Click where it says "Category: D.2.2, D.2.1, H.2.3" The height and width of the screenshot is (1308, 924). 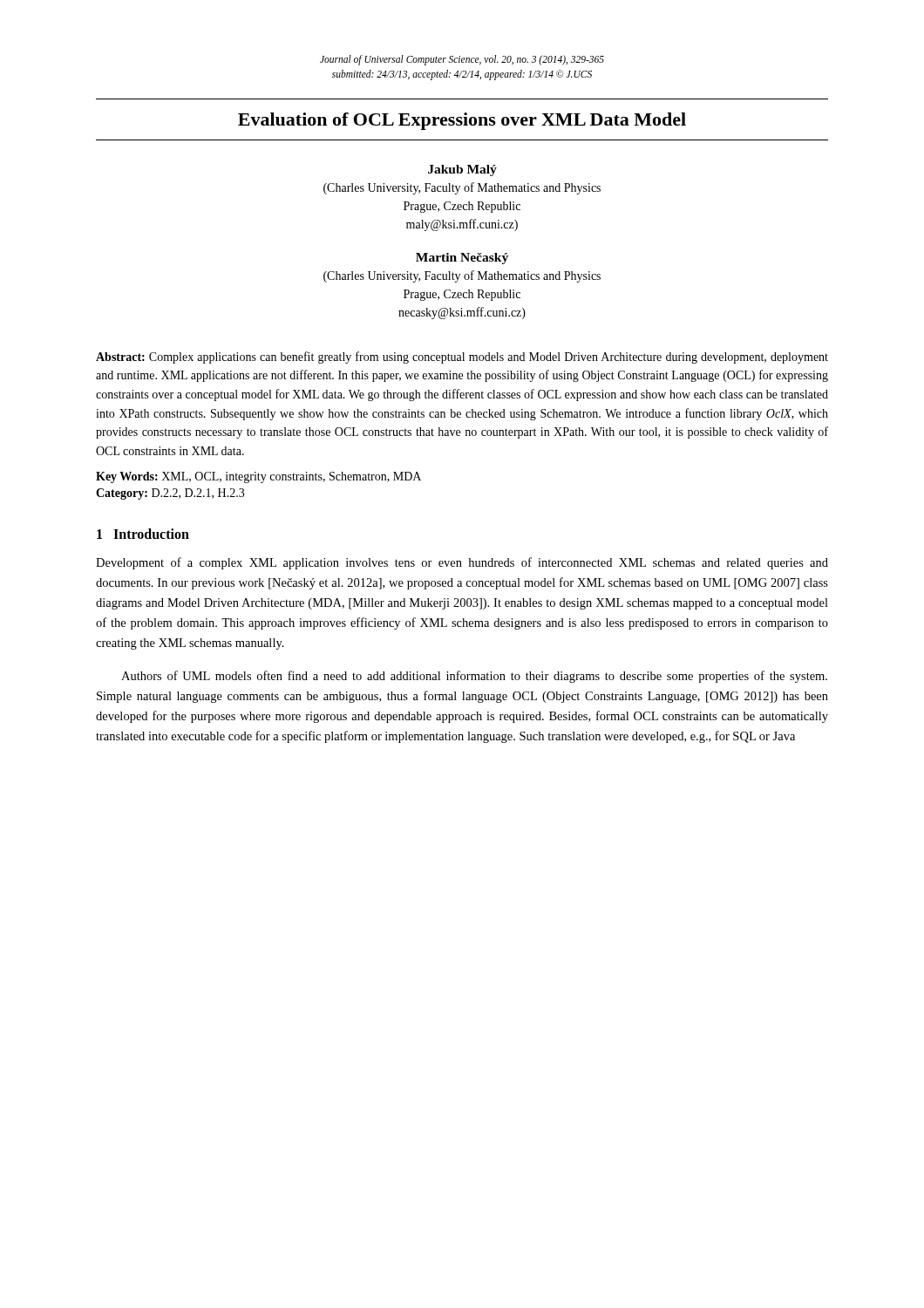point(170,493)
